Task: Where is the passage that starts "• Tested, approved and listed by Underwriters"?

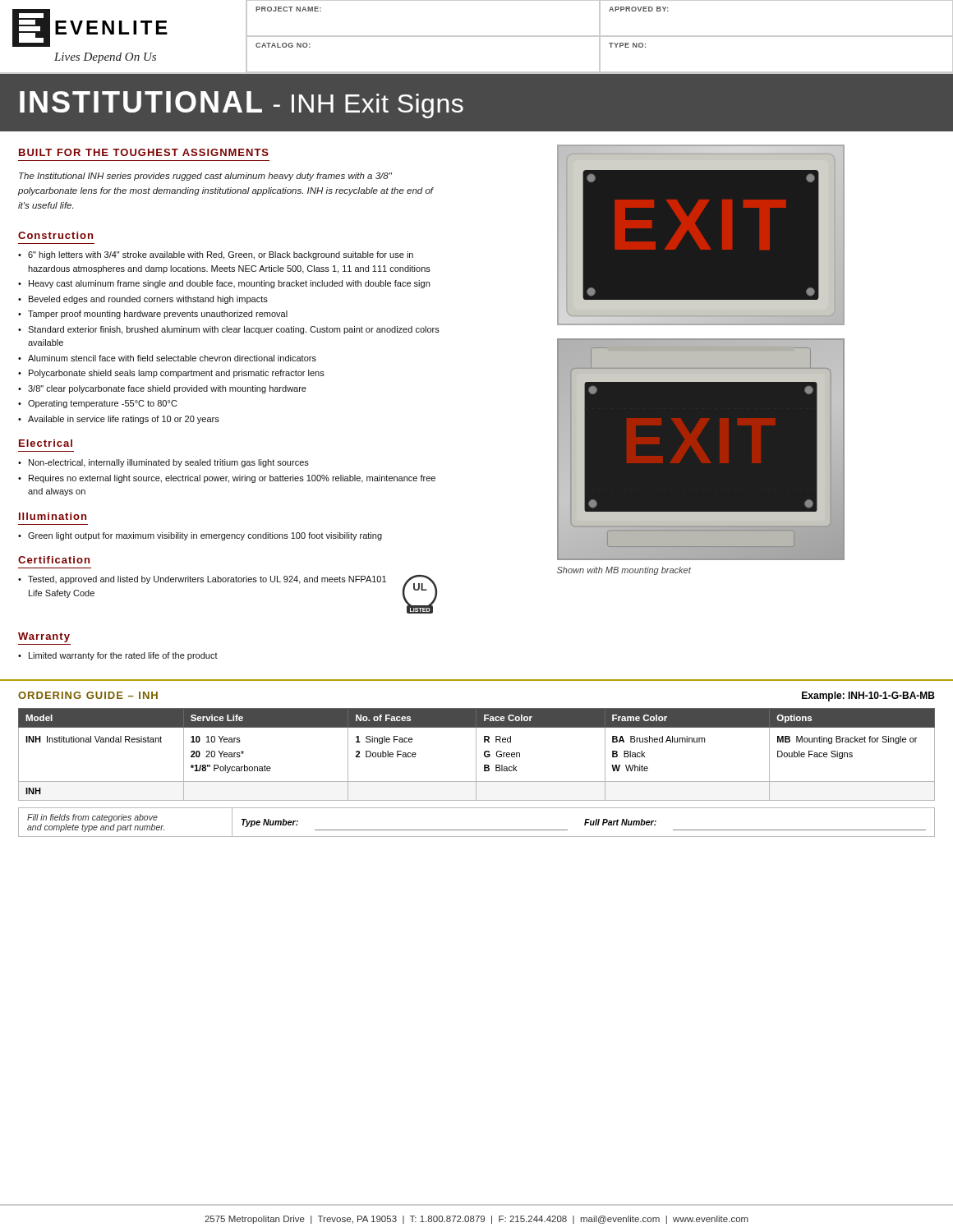Action: click(x=202, y=585)
